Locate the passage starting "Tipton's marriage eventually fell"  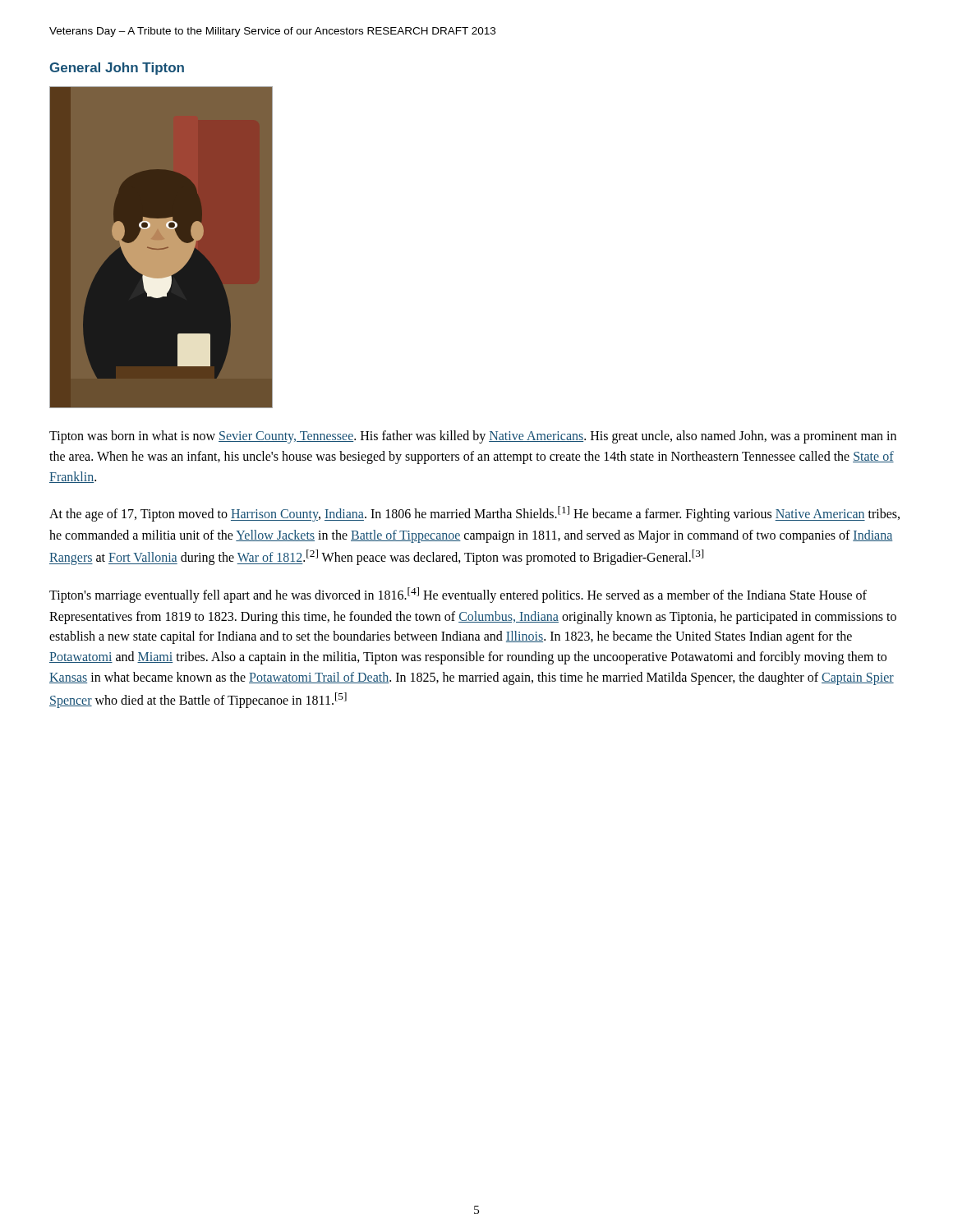tap(476, 647)
